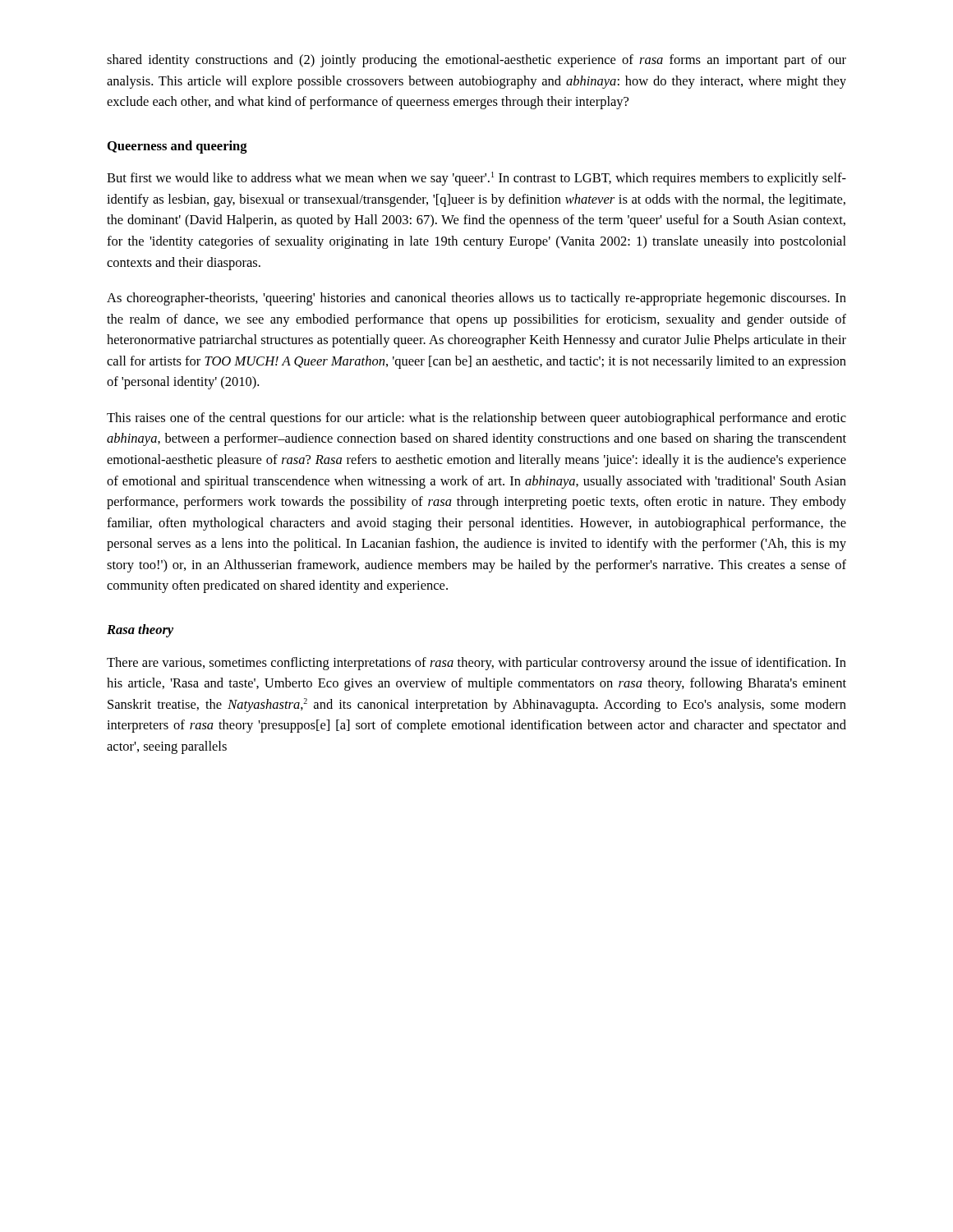This screenshot has width=953, height=1232.
Task: Point to the block beginning "As choreographer-theorists, 'queering' histories and canonical theories"
Action: click(x=476, y=340)
